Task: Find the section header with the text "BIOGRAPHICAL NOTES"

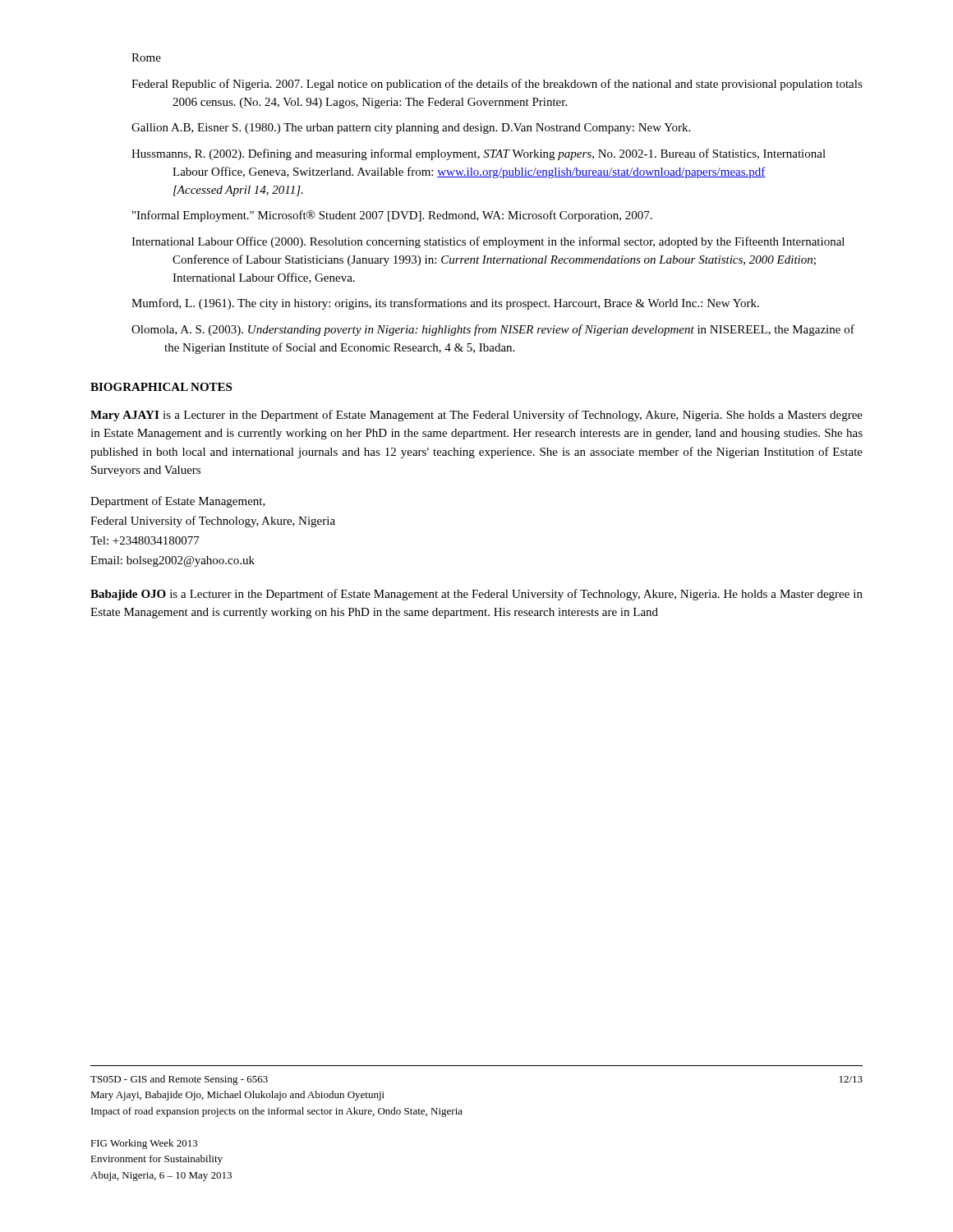Action: [161, 386]
